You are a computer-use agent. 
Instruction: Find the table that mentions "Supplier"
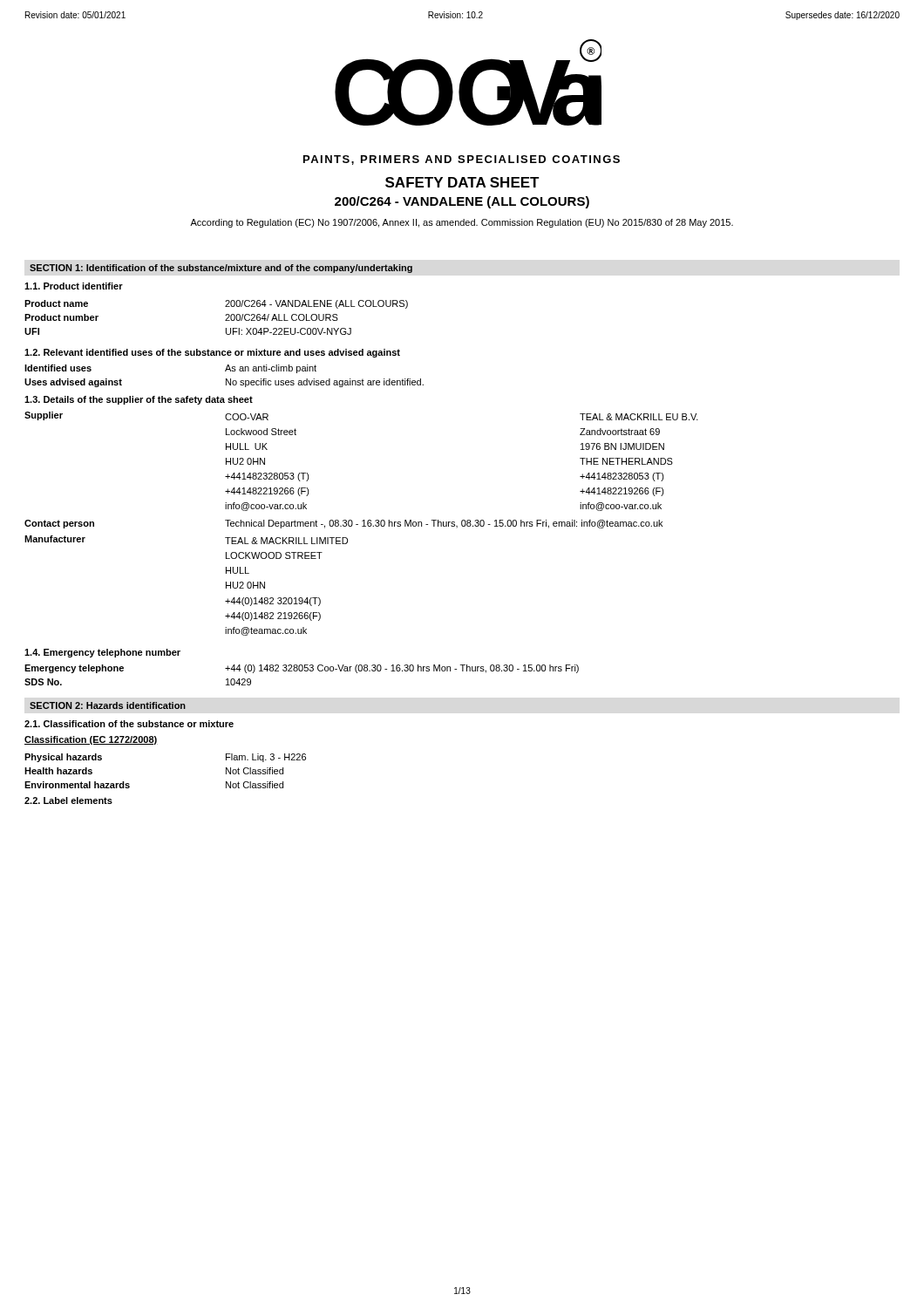tap(462, 524)
